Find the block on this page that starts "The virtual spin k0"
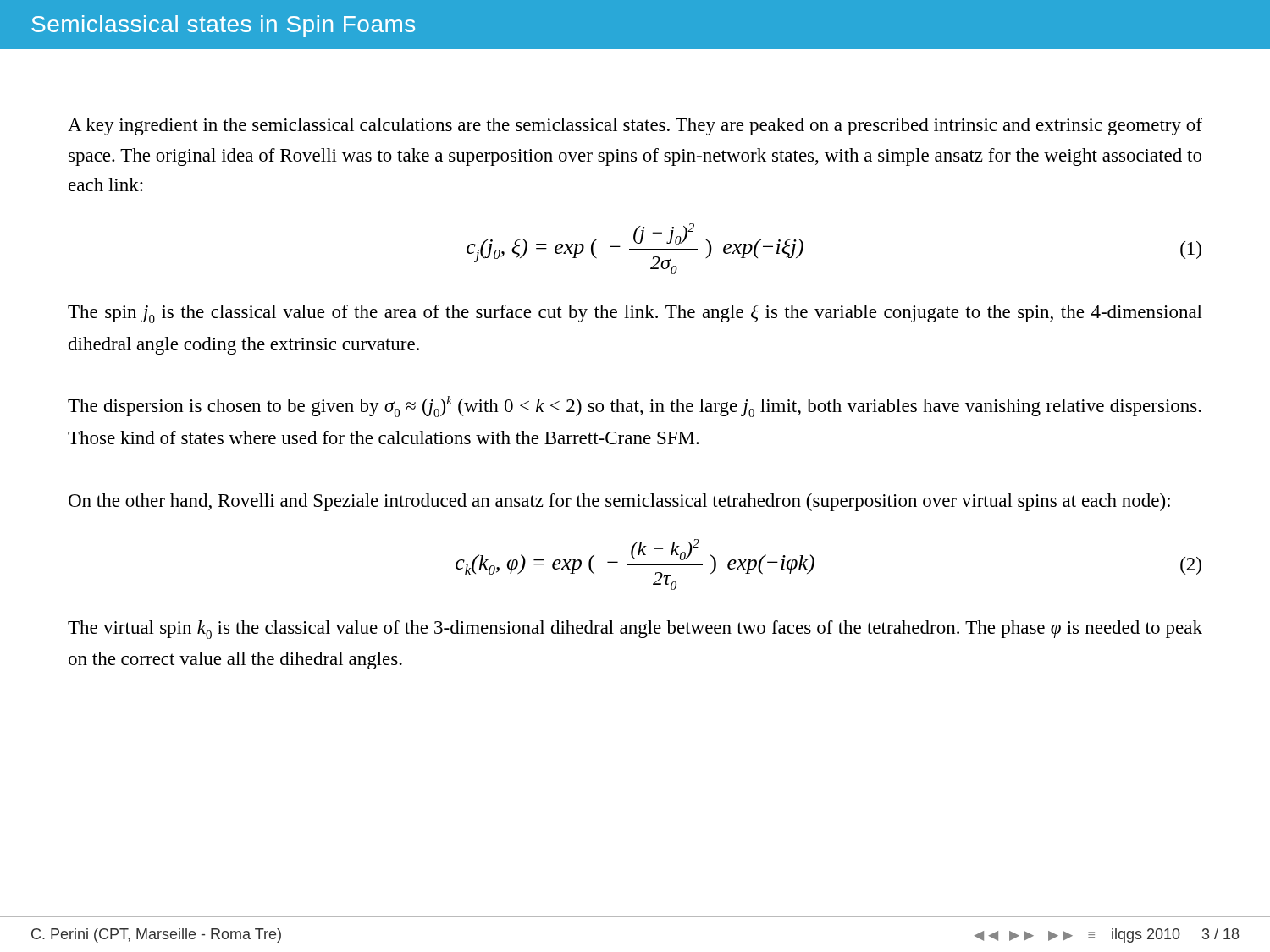Image resolution: width=1270 pixels, height=952 pixels. (x=635, y=643)
